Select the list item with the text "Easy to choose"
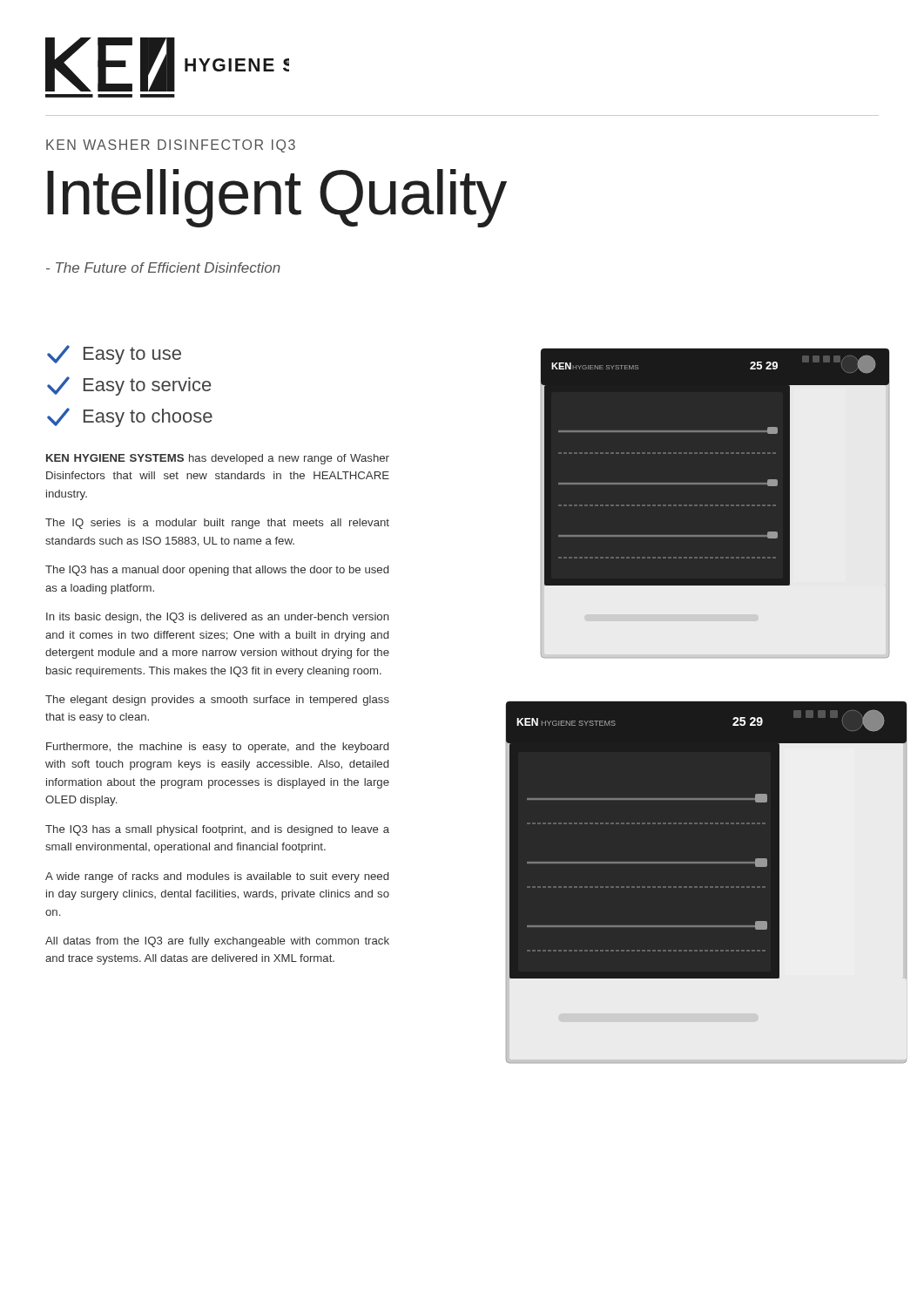924x1307 pixels. [129, 416]
